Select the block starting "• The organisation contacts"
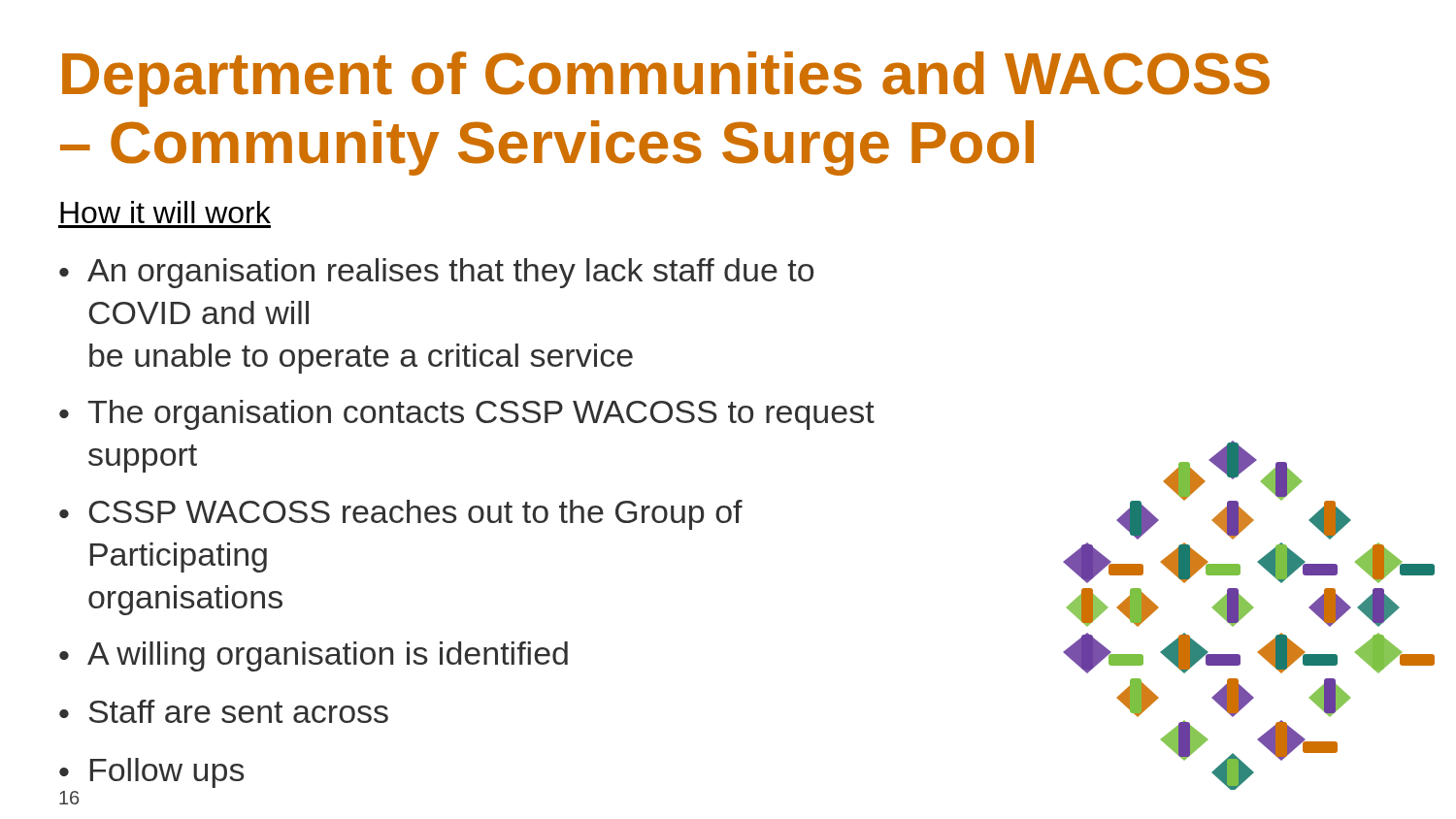 480,433
